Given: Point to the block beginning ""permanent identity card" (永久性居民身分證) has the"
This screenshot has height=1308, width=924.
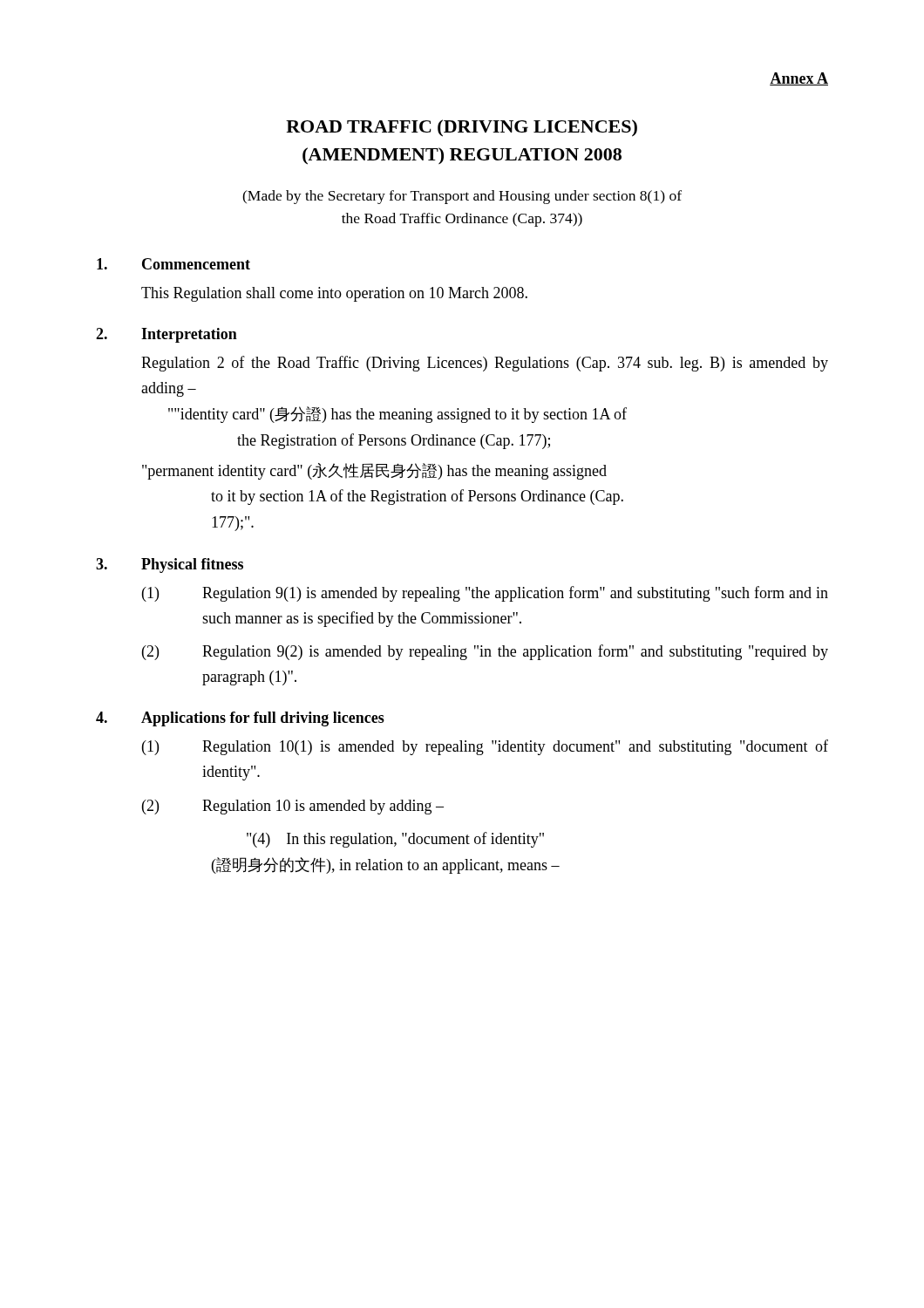Looking at the screenshot, I should point(485,499).
